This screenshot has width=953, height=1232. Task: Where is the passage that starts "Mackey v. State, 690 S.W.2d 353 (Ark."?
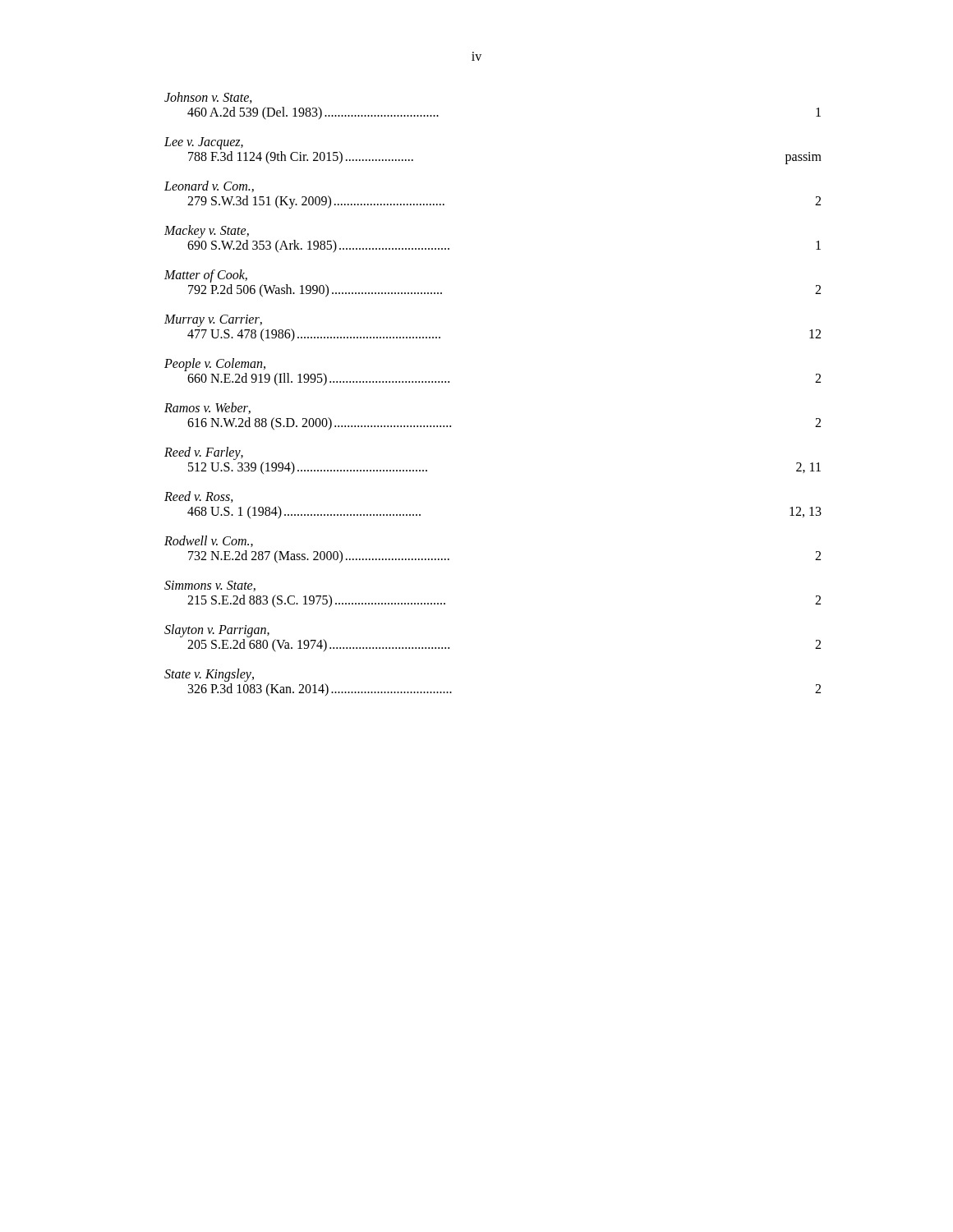207,232
